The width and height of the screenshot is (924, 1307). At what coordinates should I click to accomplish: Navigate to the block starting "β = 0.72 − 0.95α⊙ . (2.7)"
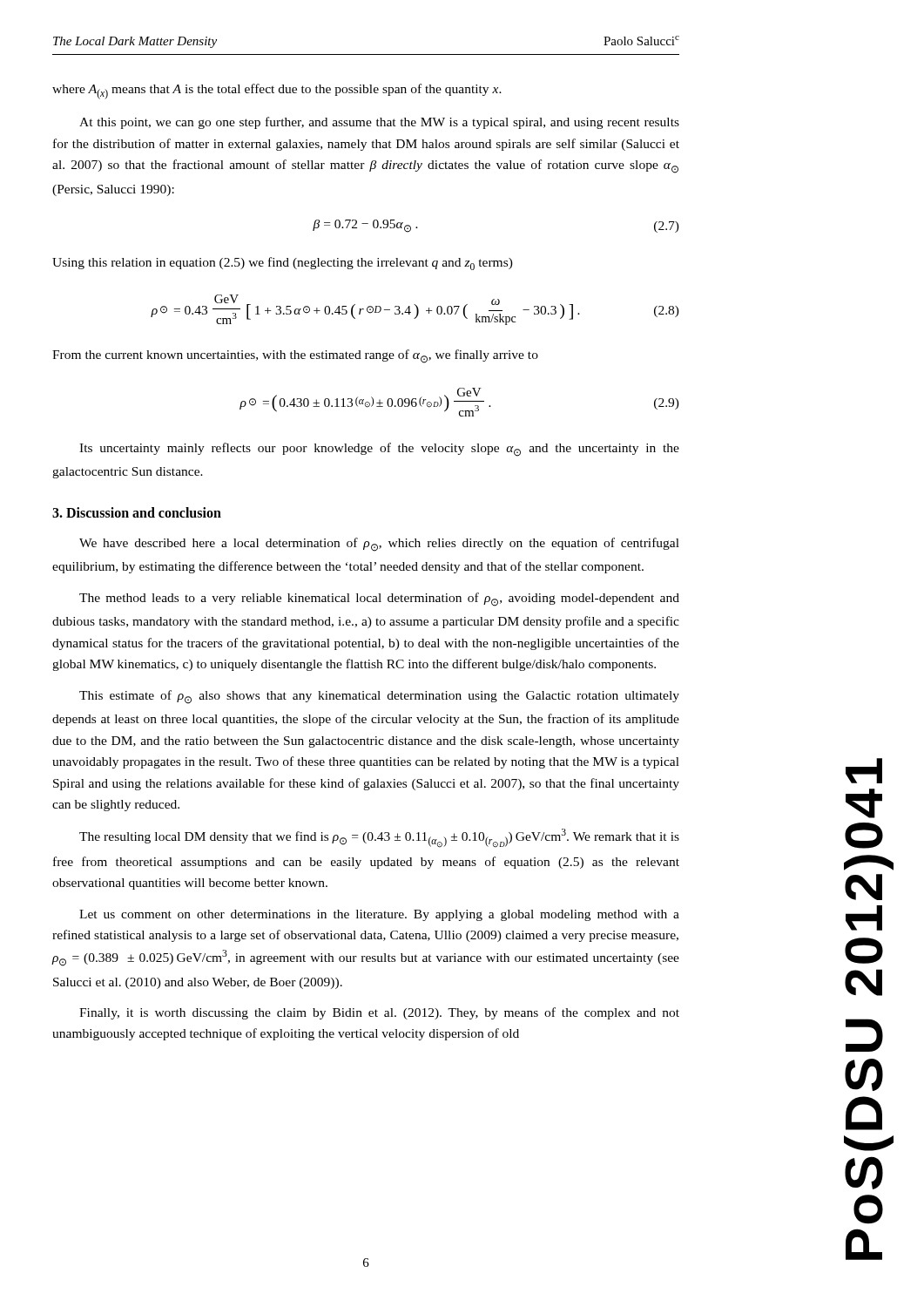coord(377,227)
